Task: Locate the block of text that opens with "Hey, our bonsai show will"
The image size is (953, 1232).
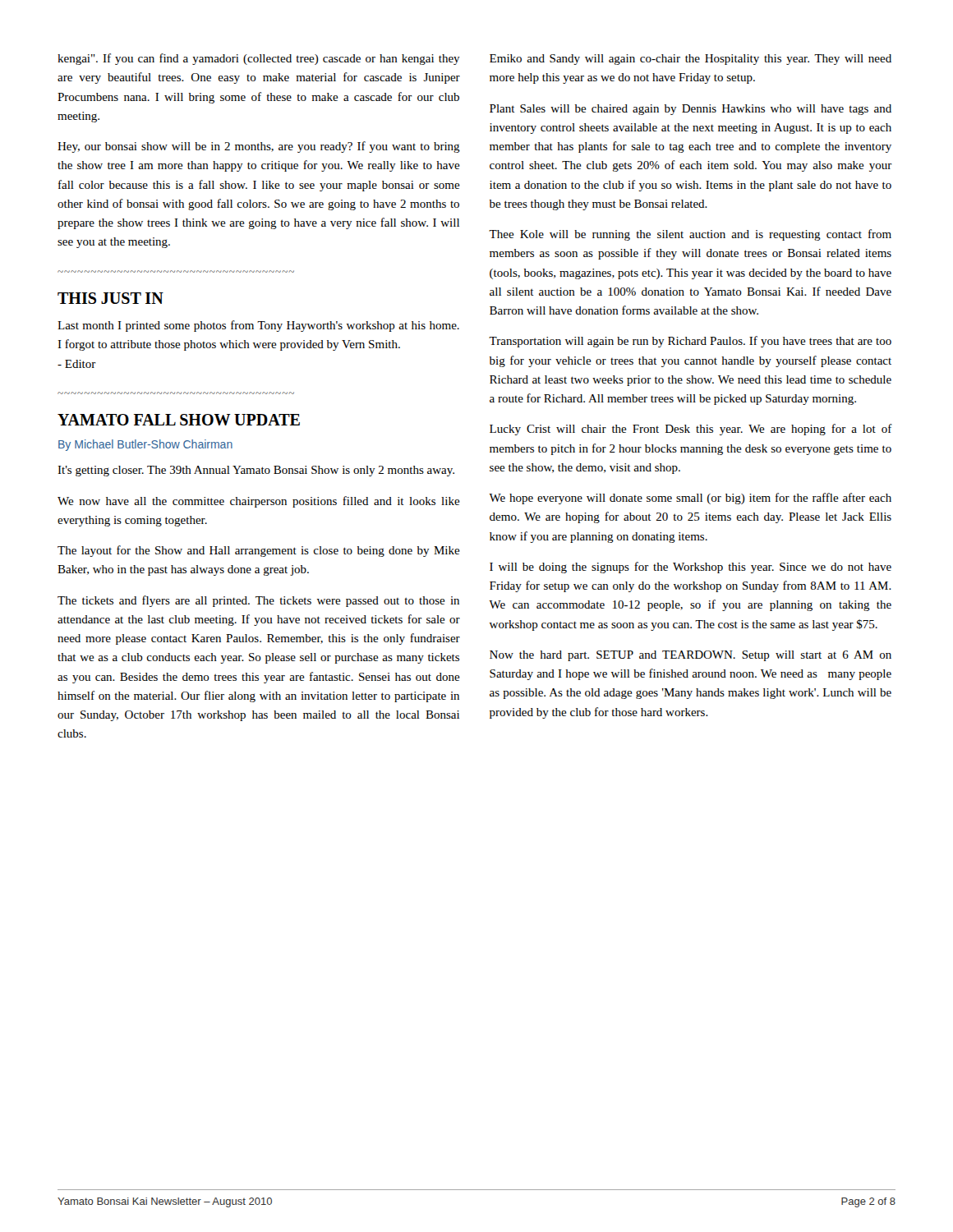Action: (x=259, y=194)
